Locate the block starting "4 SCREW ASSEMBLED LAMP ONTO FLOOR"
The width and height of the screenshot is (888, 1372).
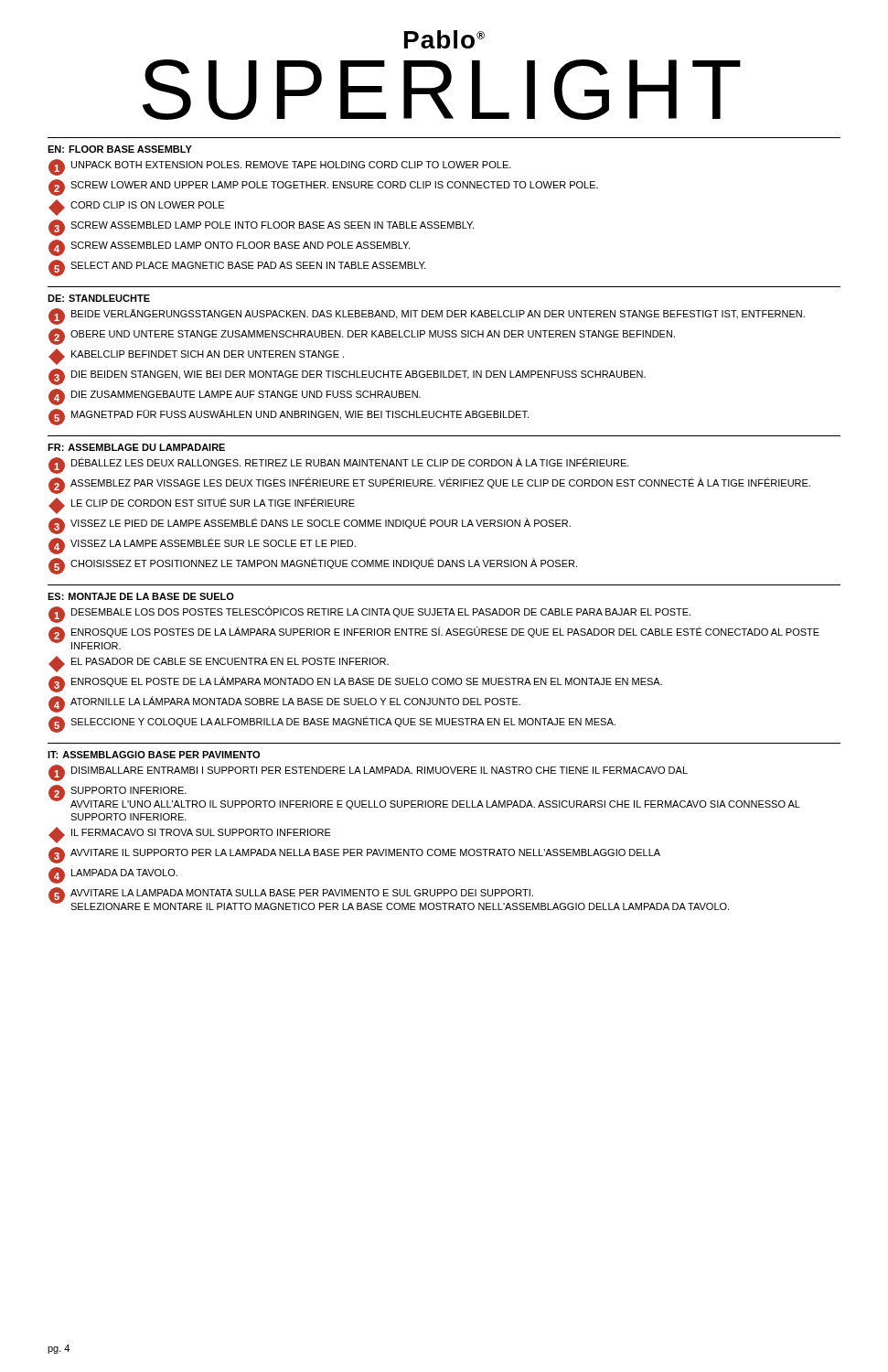coord(229,248)
